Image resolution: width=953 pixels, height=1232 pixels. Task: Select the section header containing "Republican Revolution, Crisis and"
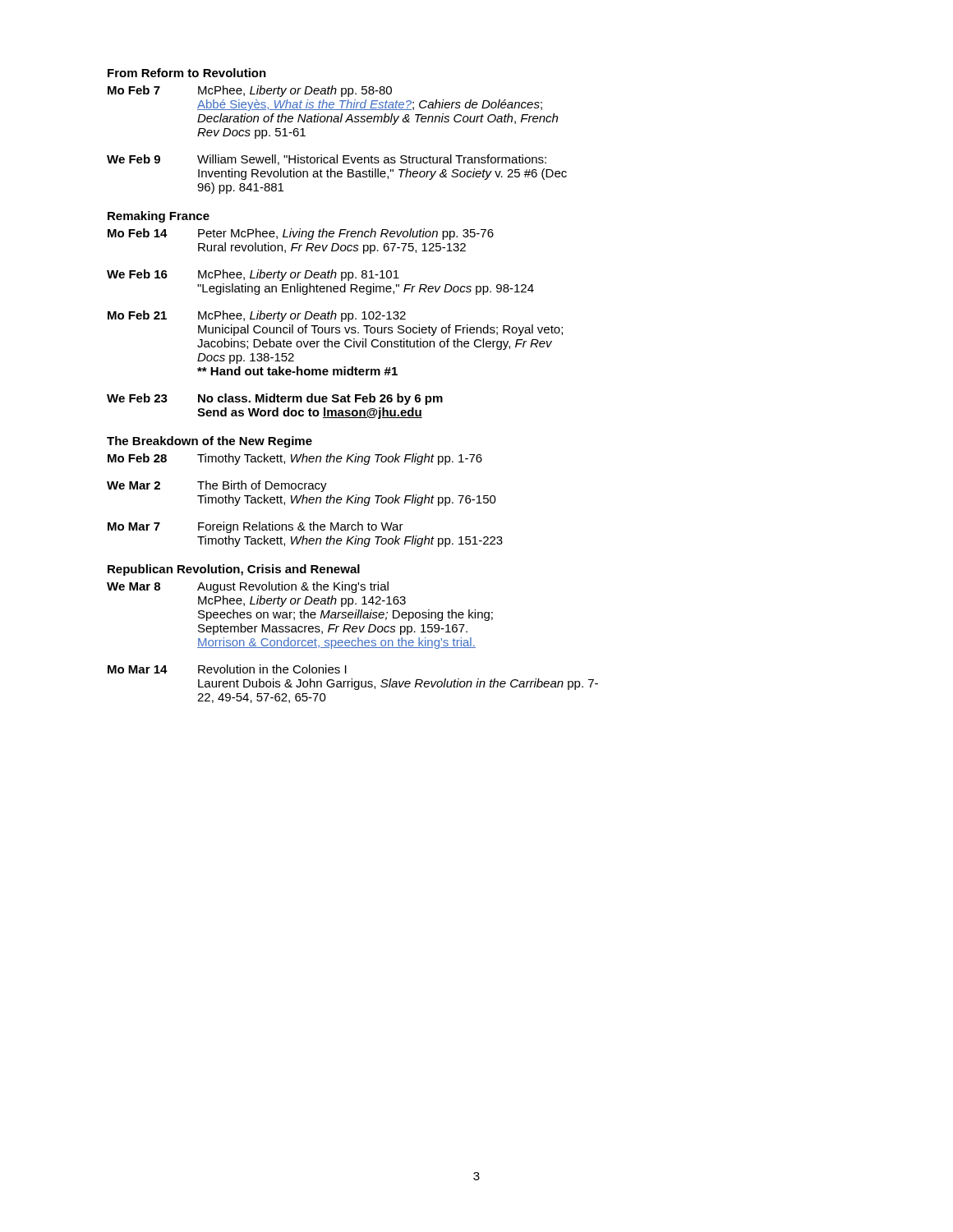pos(233,569)
